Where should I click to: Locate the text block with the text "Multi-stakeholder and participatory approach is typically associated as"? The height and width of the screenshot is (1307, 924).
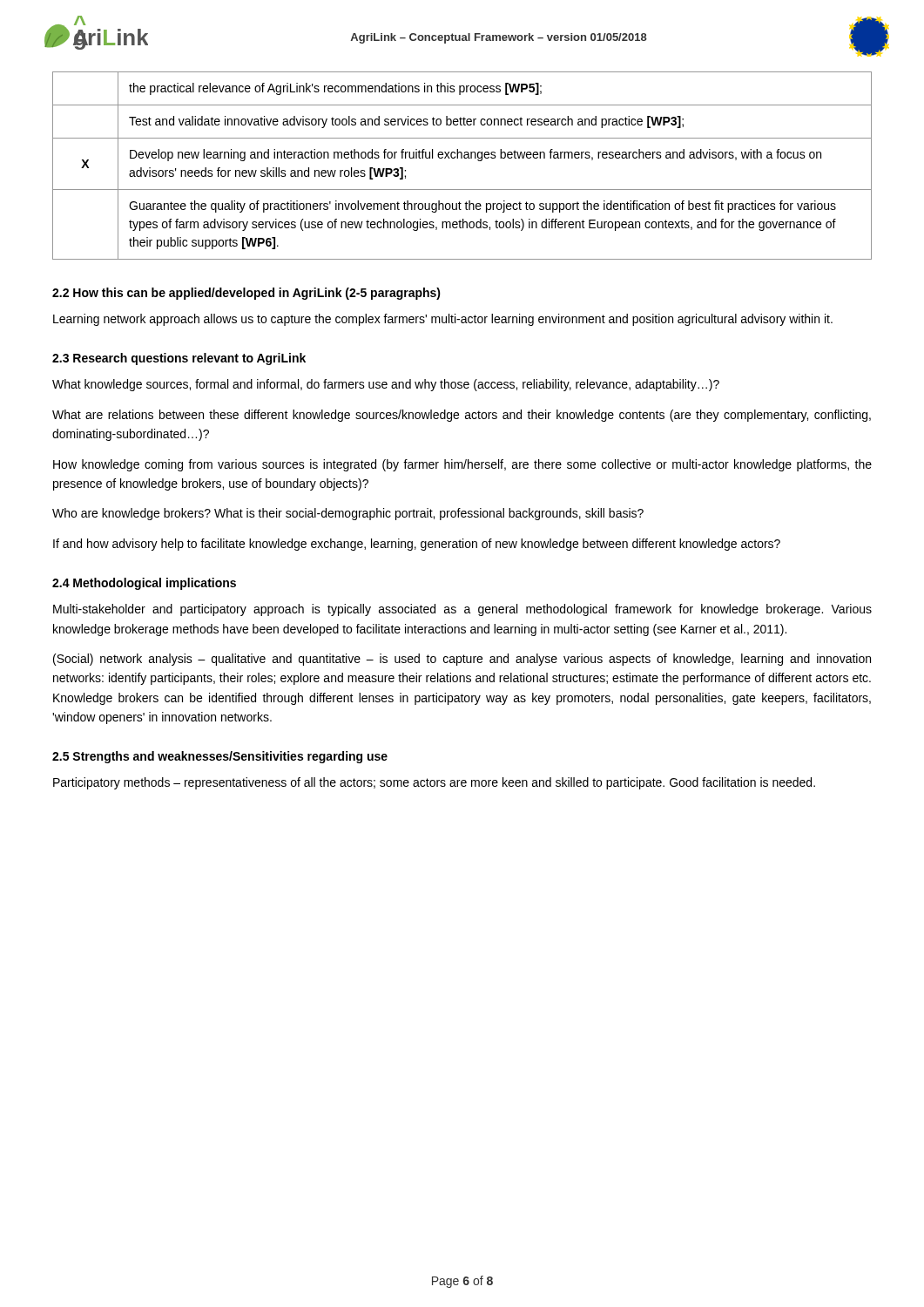tap(462, 619)
